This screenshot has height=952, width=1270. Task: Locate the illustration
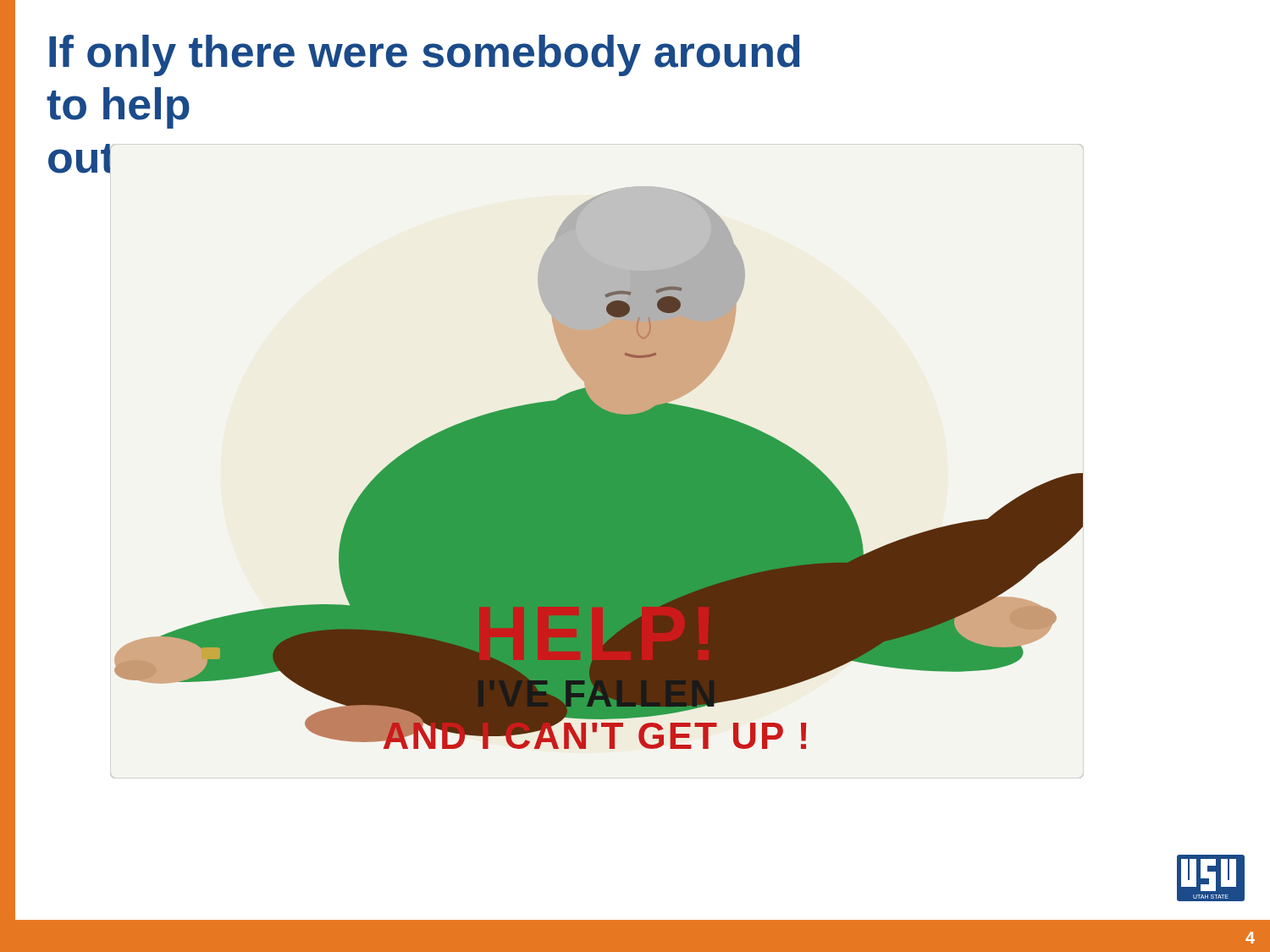pyautogui.click(x=597, y=461)
